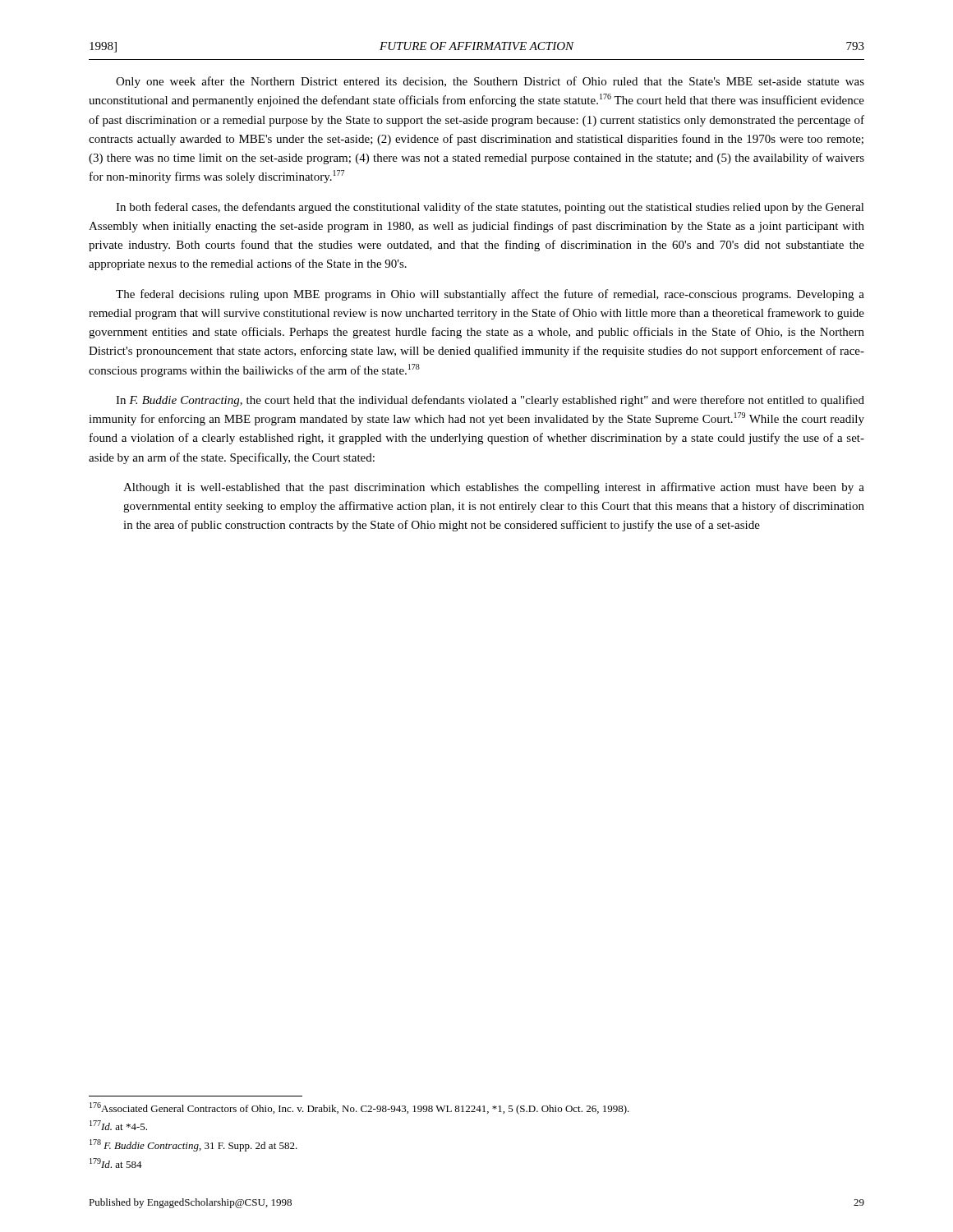
Task: Click the passage that begins "Although it is well-established that the past"
Action: coord(494,506)
